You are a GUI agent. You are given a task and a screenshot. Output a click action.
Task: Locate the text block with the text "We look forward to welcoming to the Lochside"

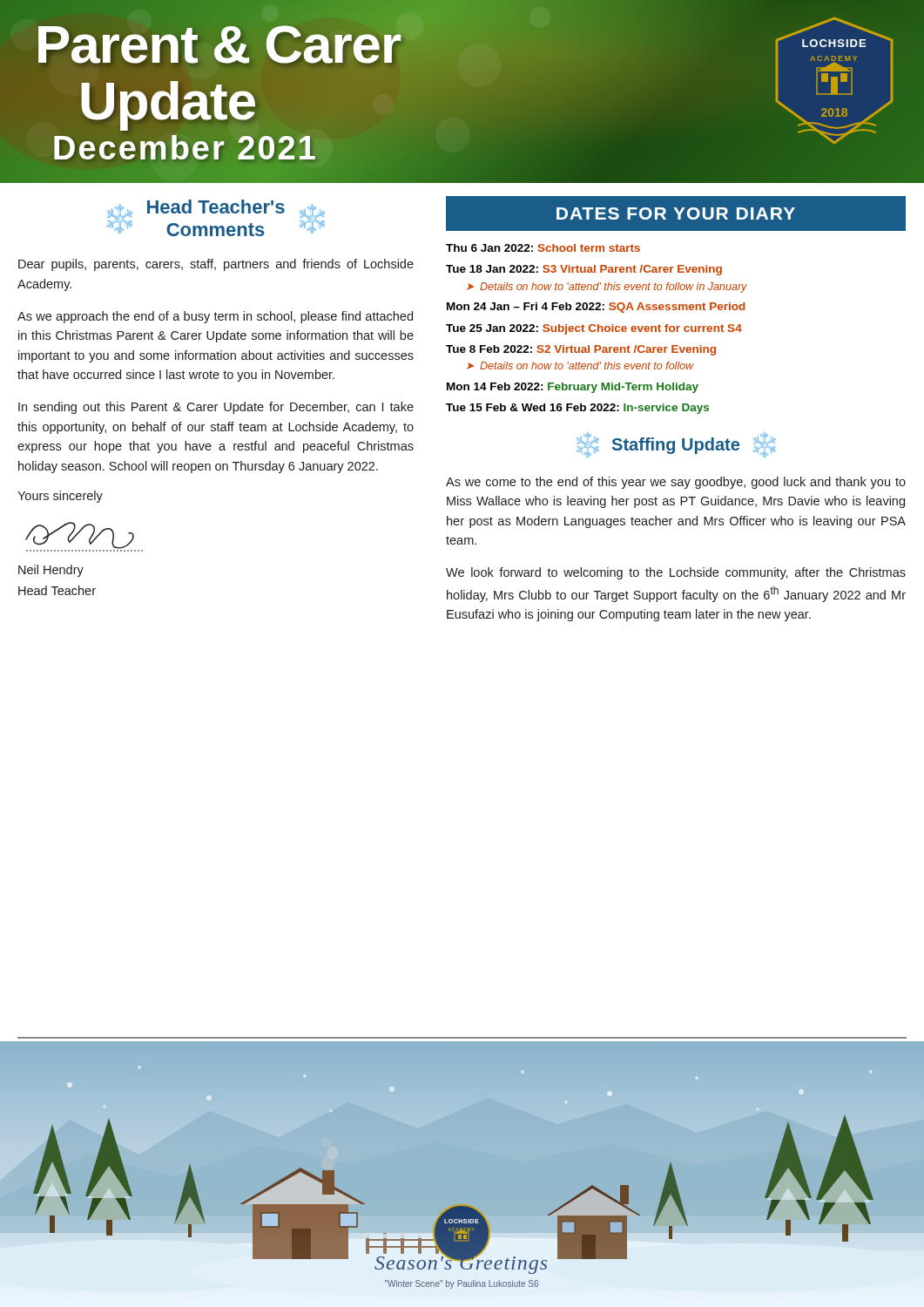pyautogui.click(x=676, y=594)
